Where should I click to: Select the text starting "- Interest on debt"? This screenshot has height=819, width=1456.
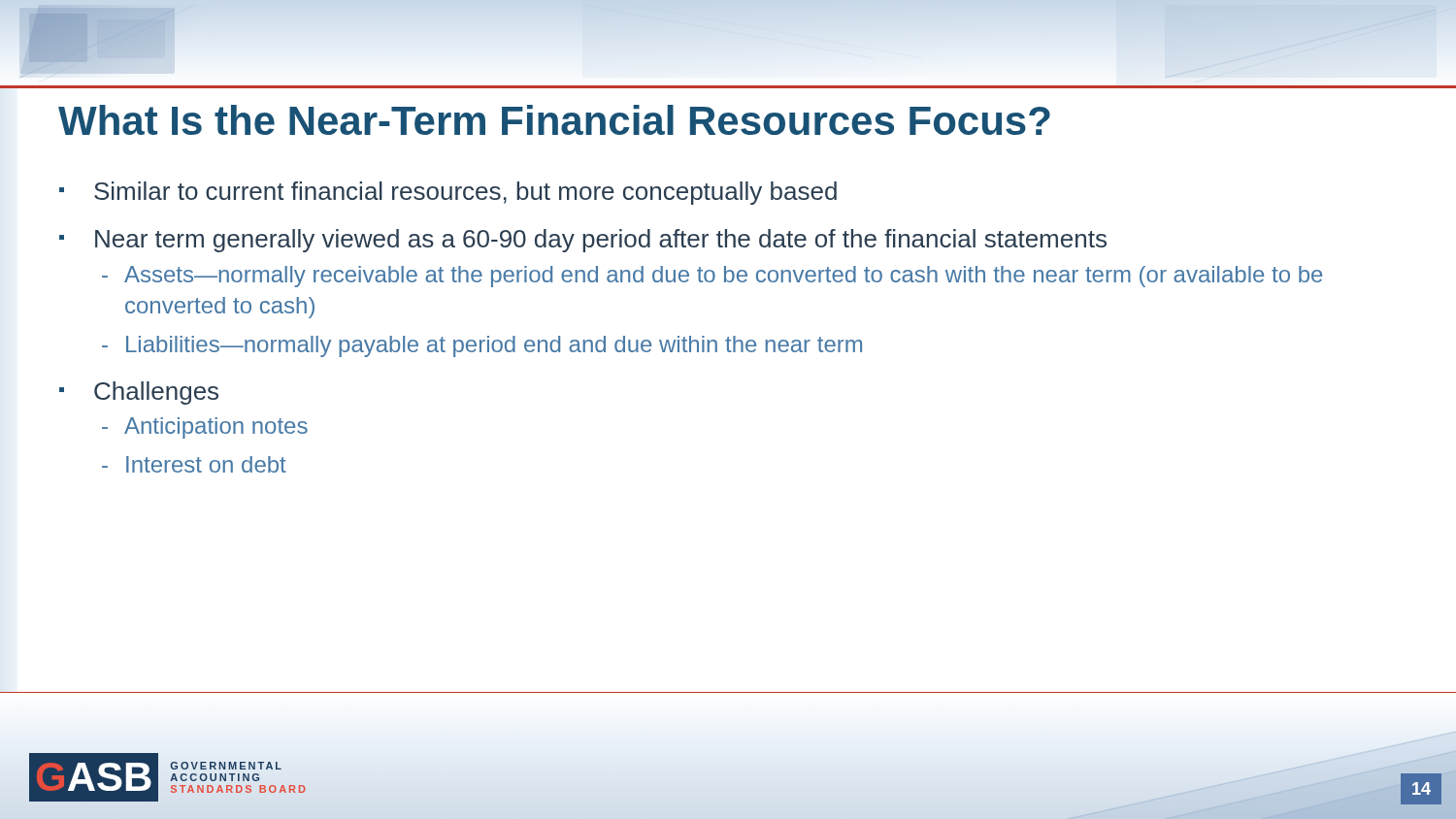pyautogui.click(x=194, y=465)
